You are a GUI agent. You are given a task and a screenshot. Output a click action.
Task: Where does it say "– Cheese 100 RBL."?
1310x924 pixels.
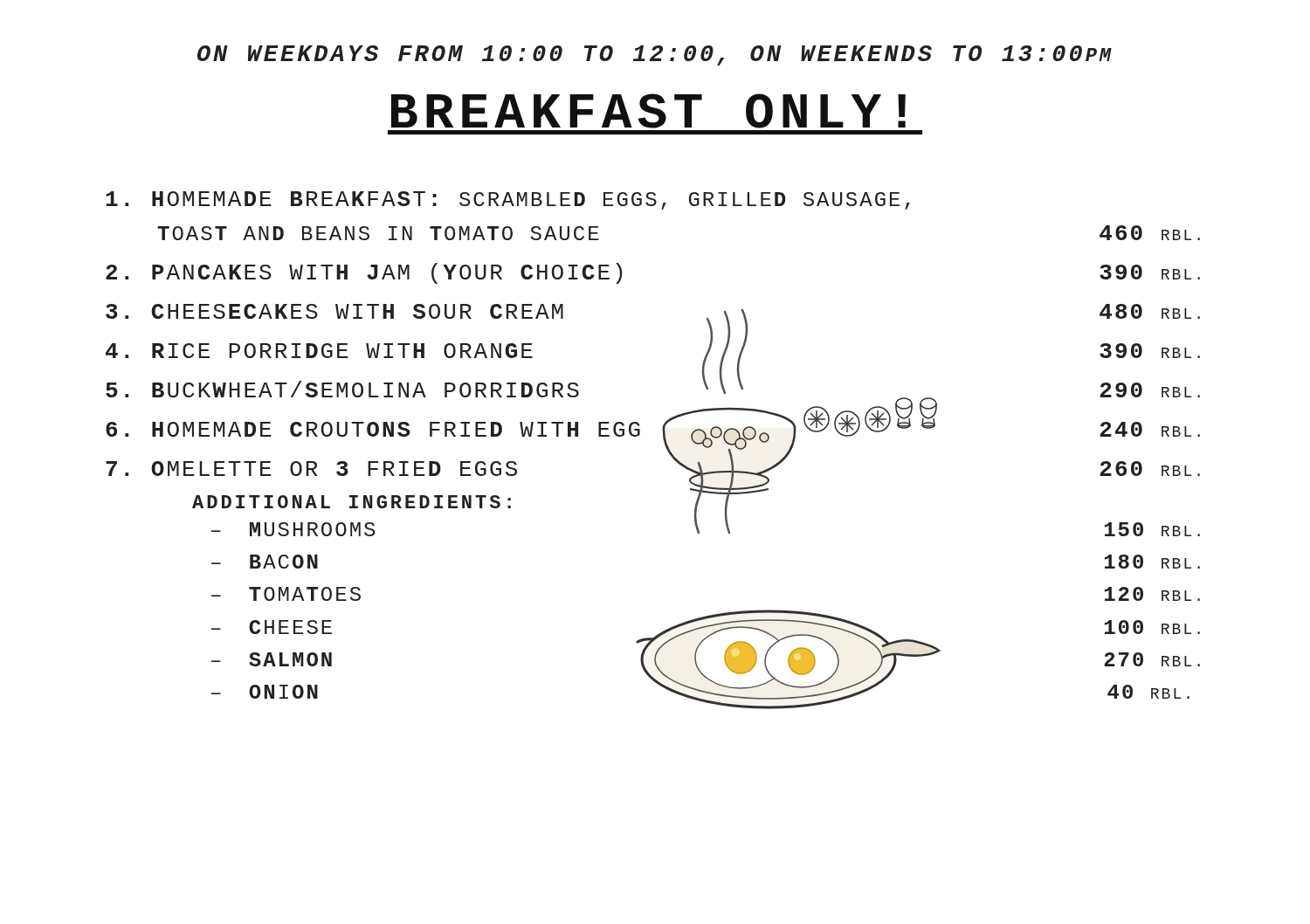[707, 628]
